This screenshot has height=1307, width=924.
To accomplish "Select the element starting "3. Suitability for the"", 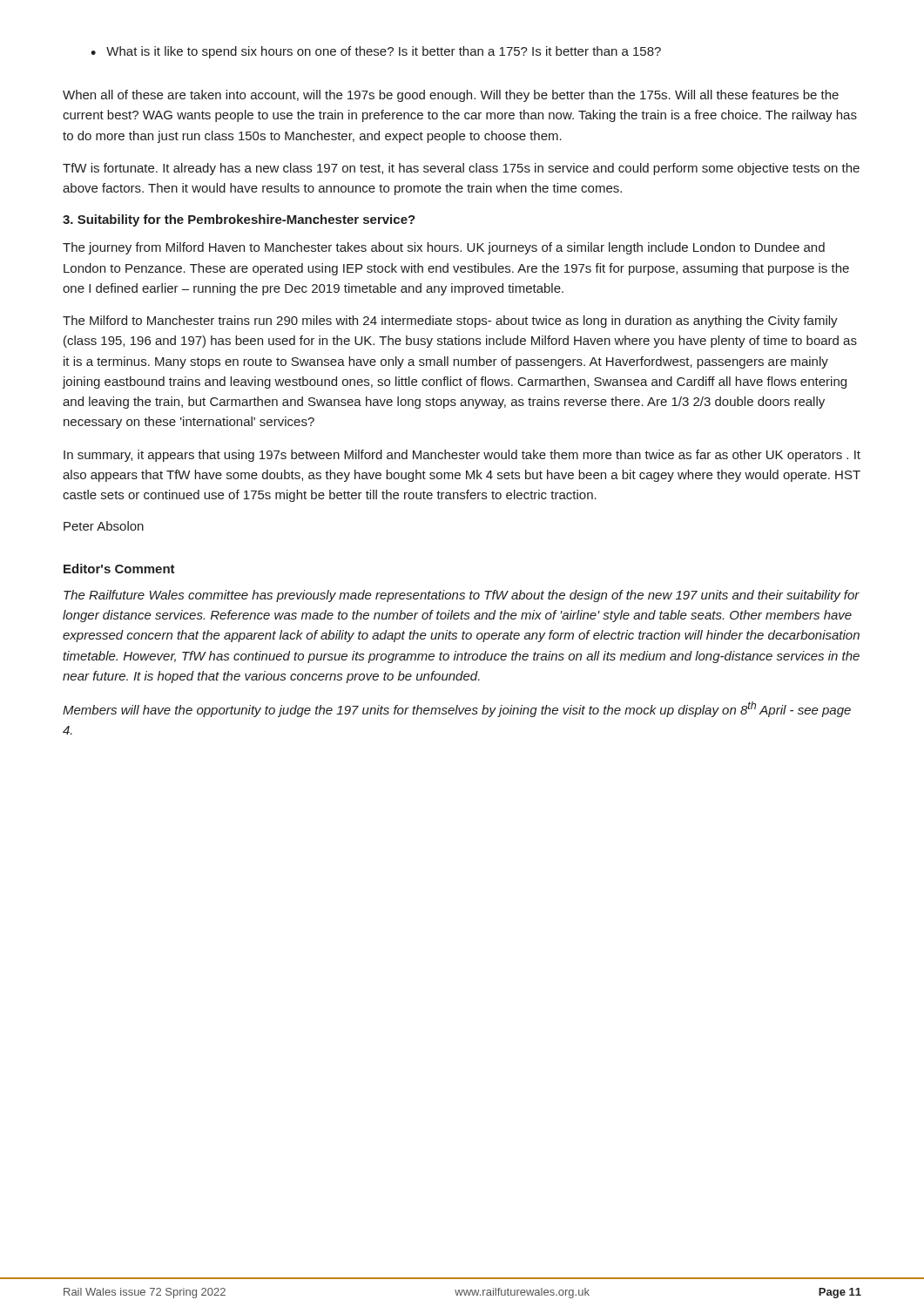I will click(239, 219).
